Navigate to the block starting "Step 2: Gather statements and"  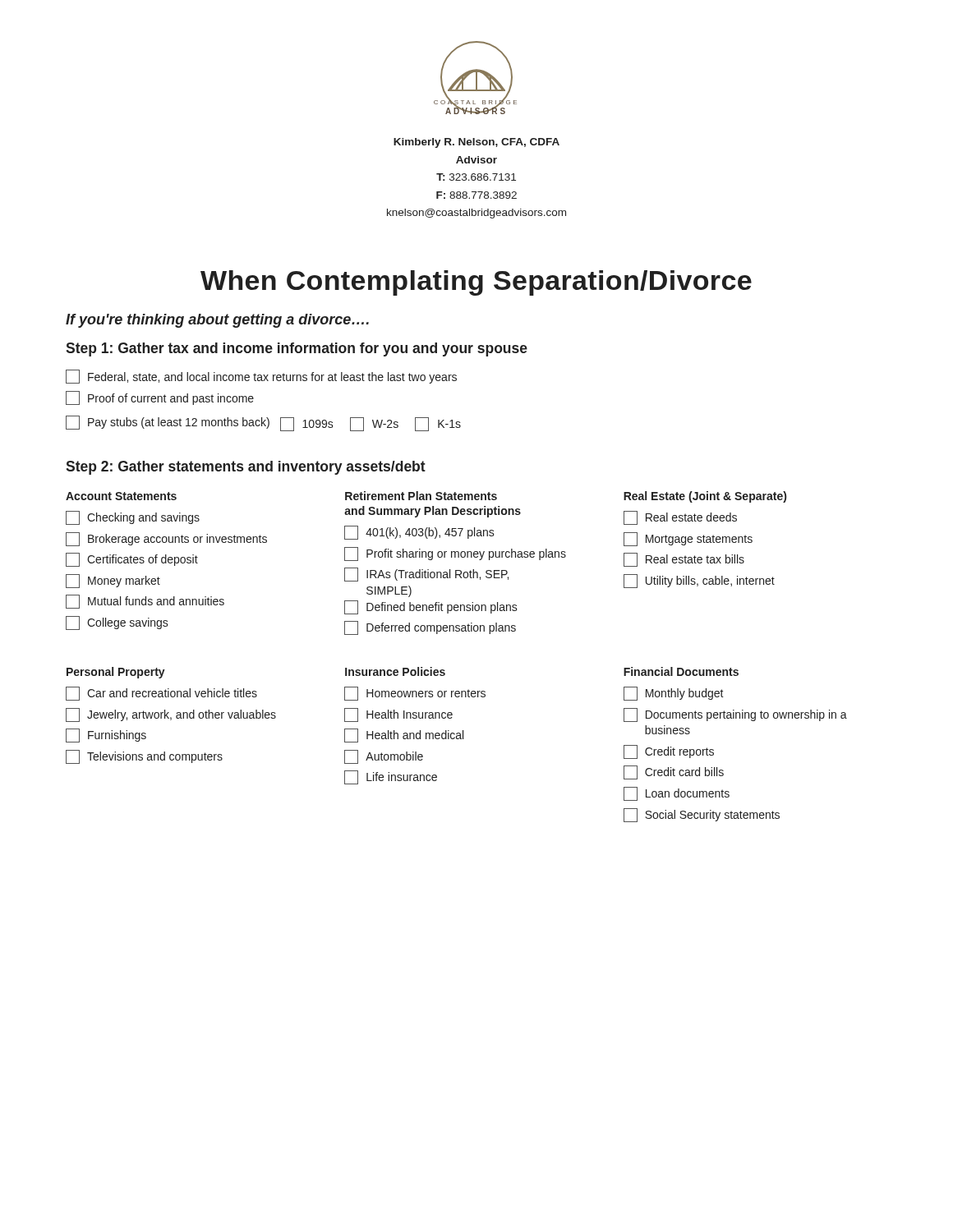click(x=245, y=466)
